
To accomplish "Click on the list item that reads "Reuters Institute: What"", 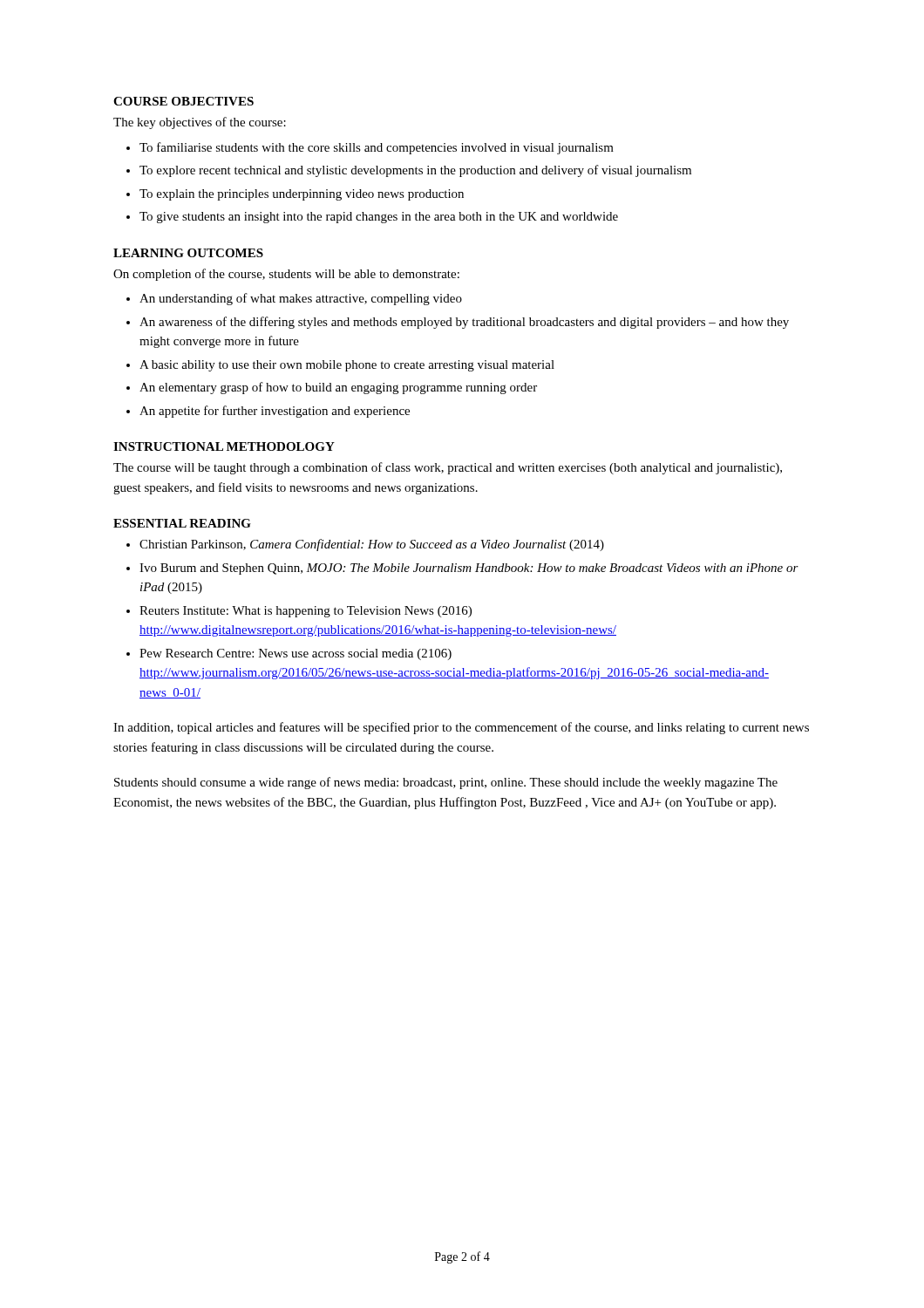I will 378,620.
